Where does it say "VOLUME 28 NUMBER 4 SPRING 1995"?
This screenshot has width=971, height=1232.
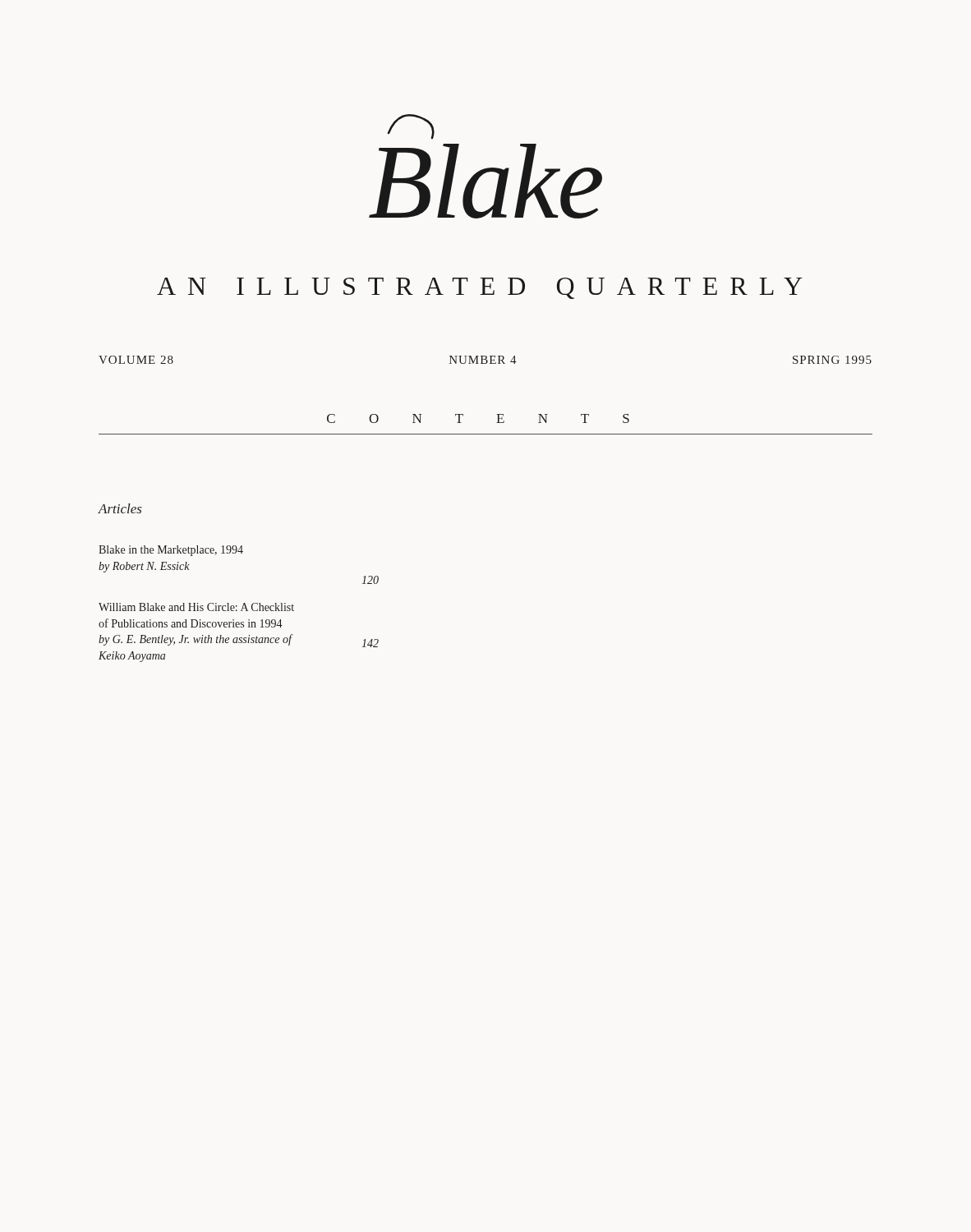(486, 360)
